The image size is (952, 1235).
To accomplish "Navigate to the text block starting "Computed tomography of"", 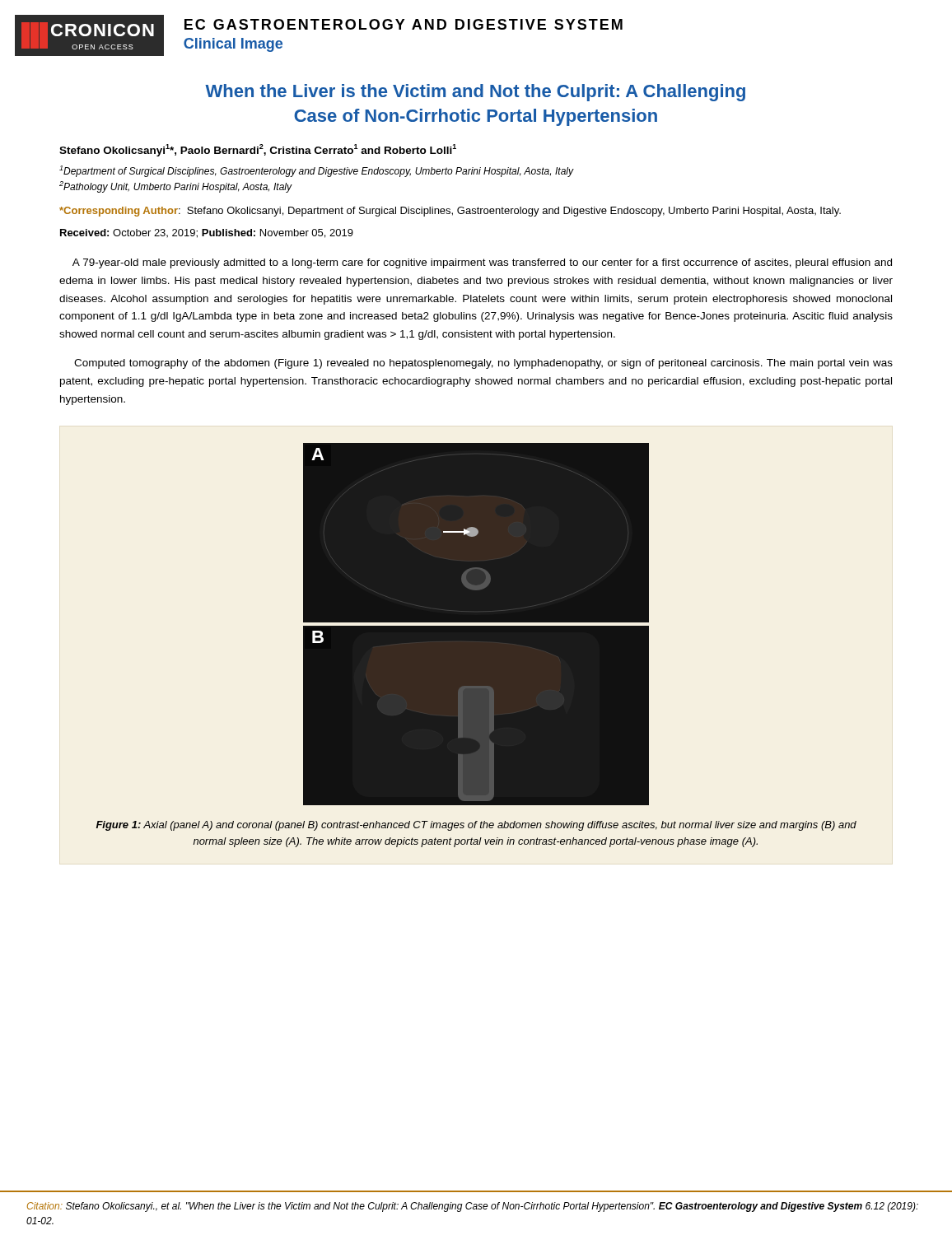I will tap(476, 381).
